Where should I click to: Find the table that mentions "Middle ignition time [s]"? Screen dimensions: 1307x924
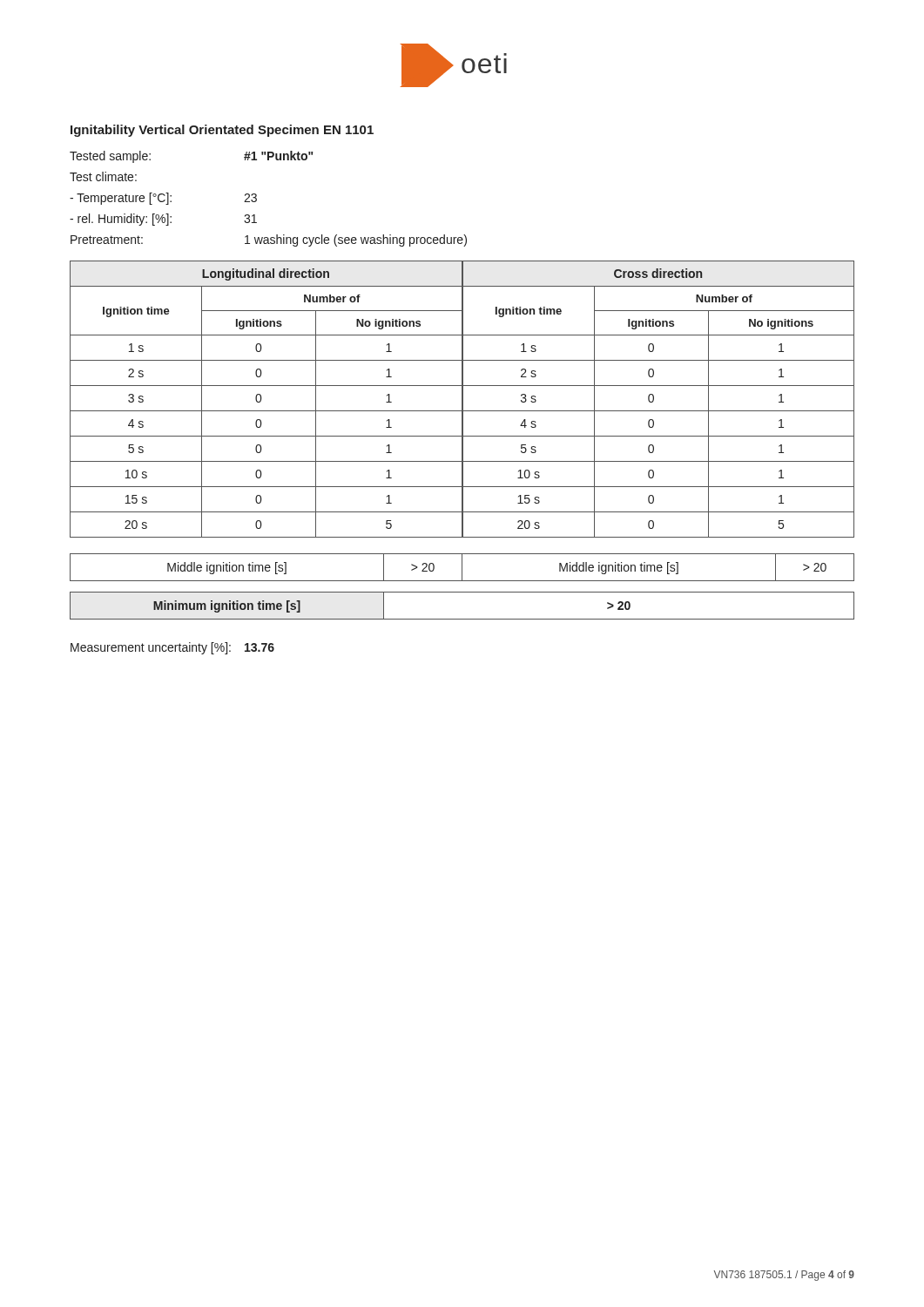pos(462,567)
